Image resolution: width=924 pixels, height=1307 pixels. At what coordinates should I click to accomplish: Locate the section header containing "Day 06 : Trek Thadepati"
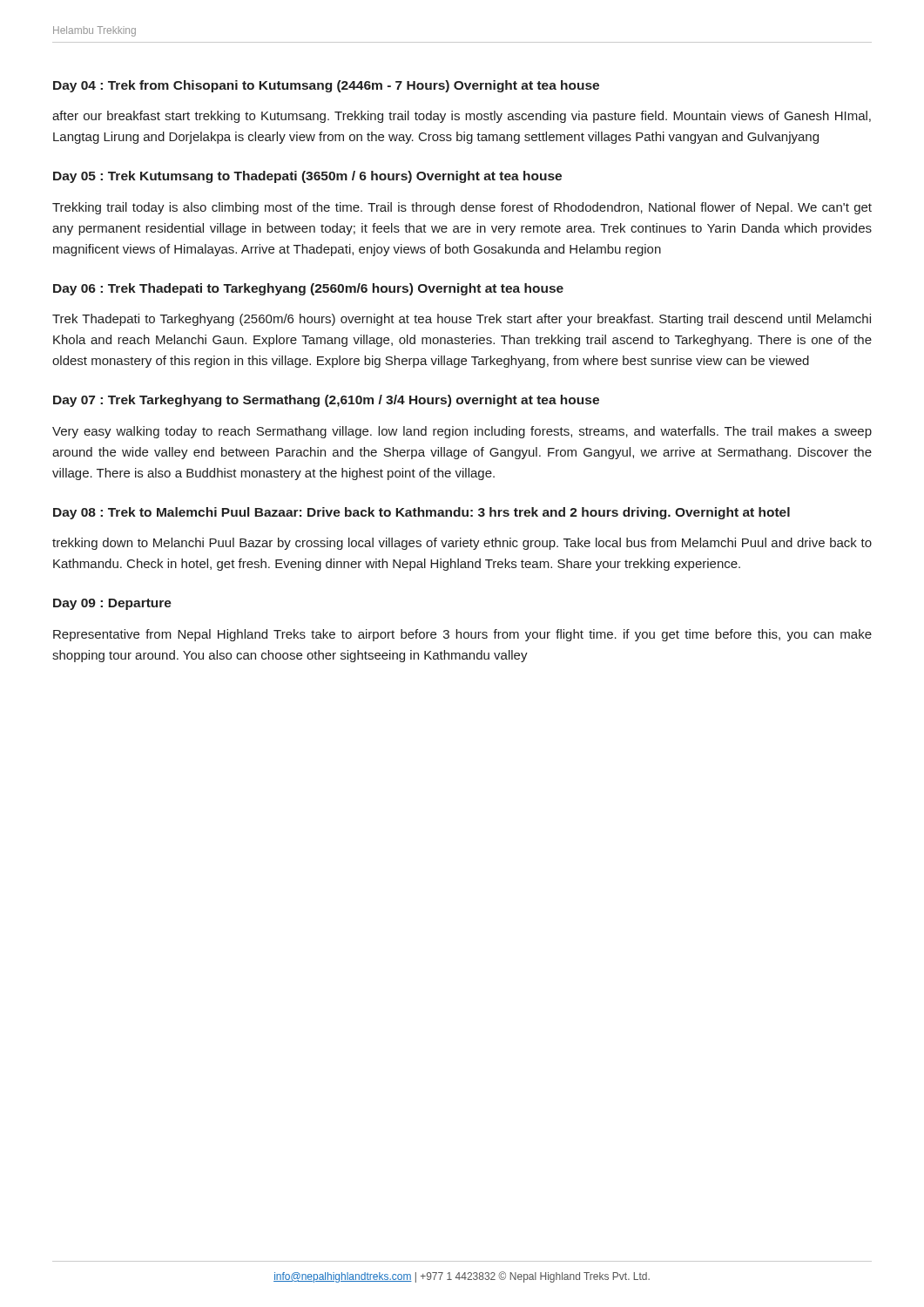[308, 288]
